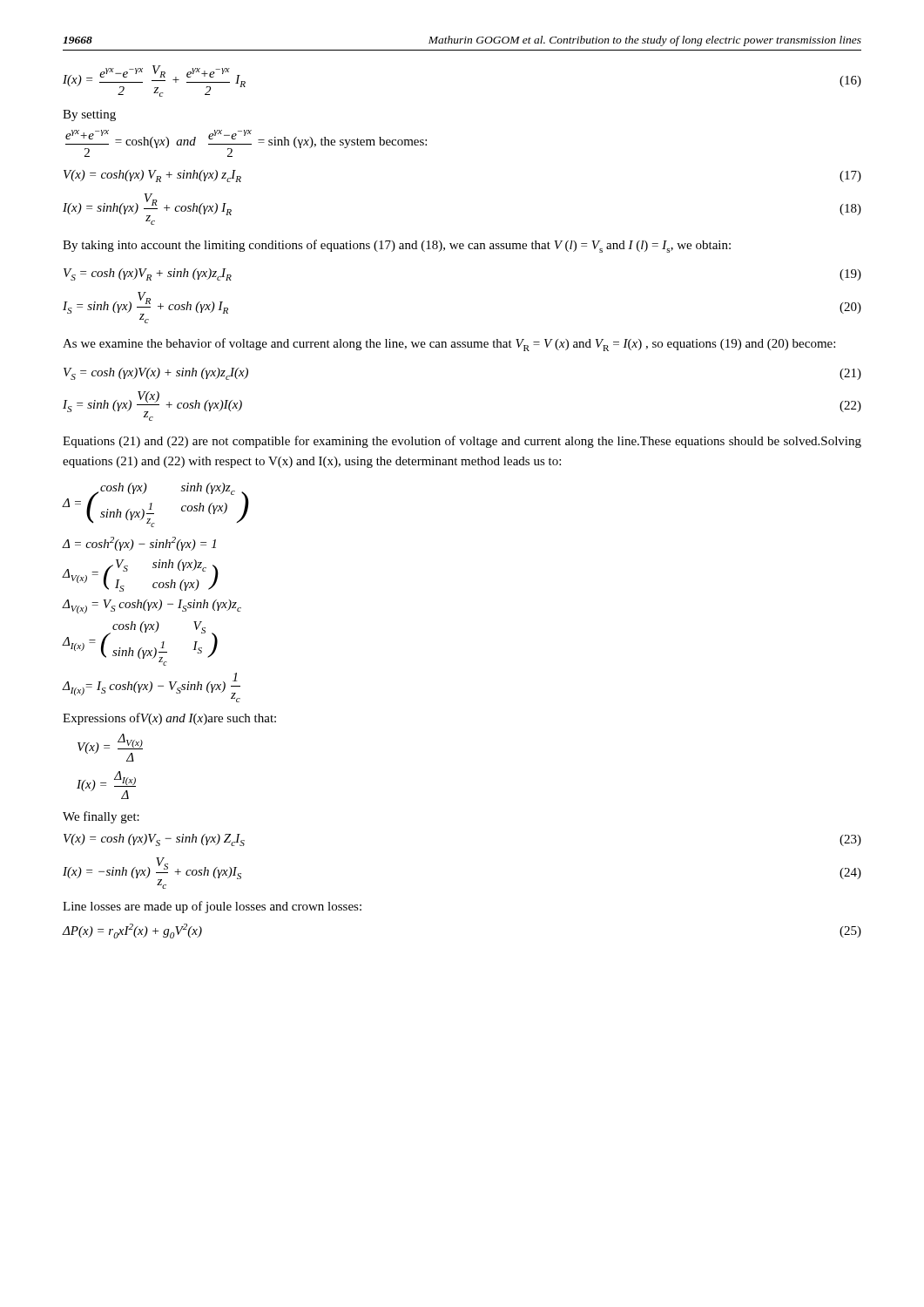Locate the block starting "As we examine the behavior of voltage and"
The image size is (924, 1307).
pos(450,345)
